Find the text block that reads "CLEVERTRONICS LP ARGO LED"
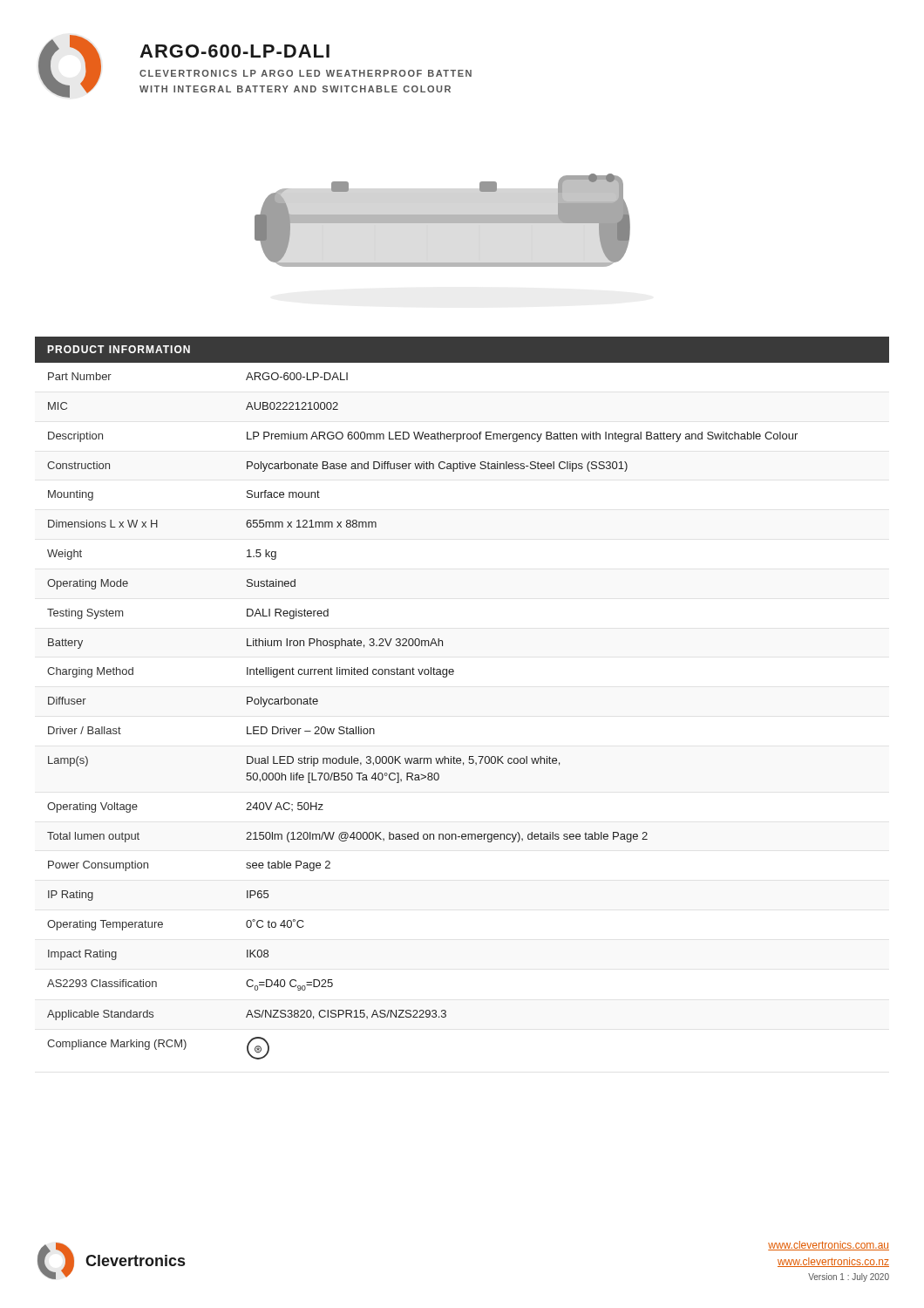Image resolution: width=924 pixels, height=1308 pixels. [x=306, y=81]
